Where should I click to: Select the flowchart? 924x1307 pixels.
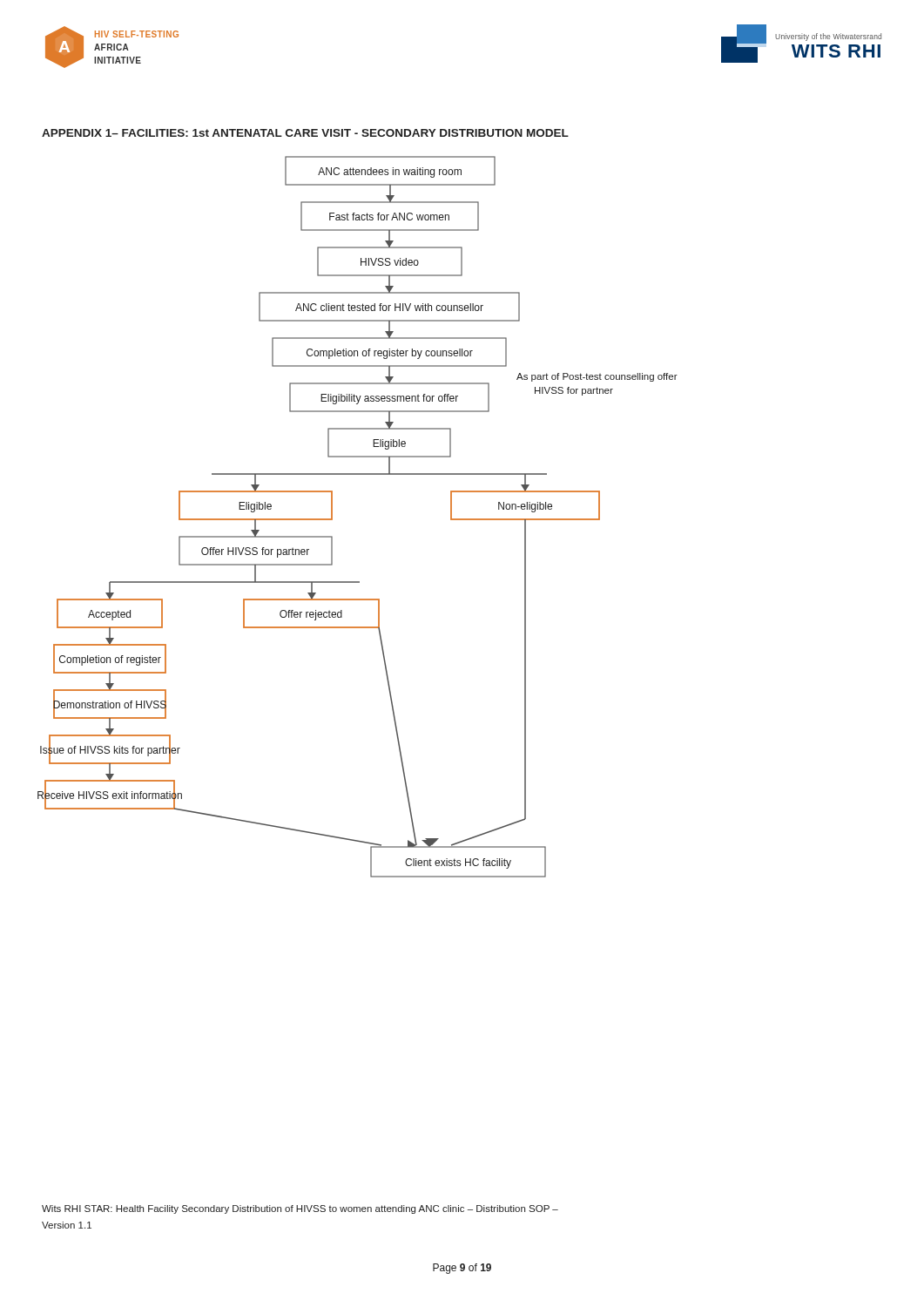tap(462, 549)
